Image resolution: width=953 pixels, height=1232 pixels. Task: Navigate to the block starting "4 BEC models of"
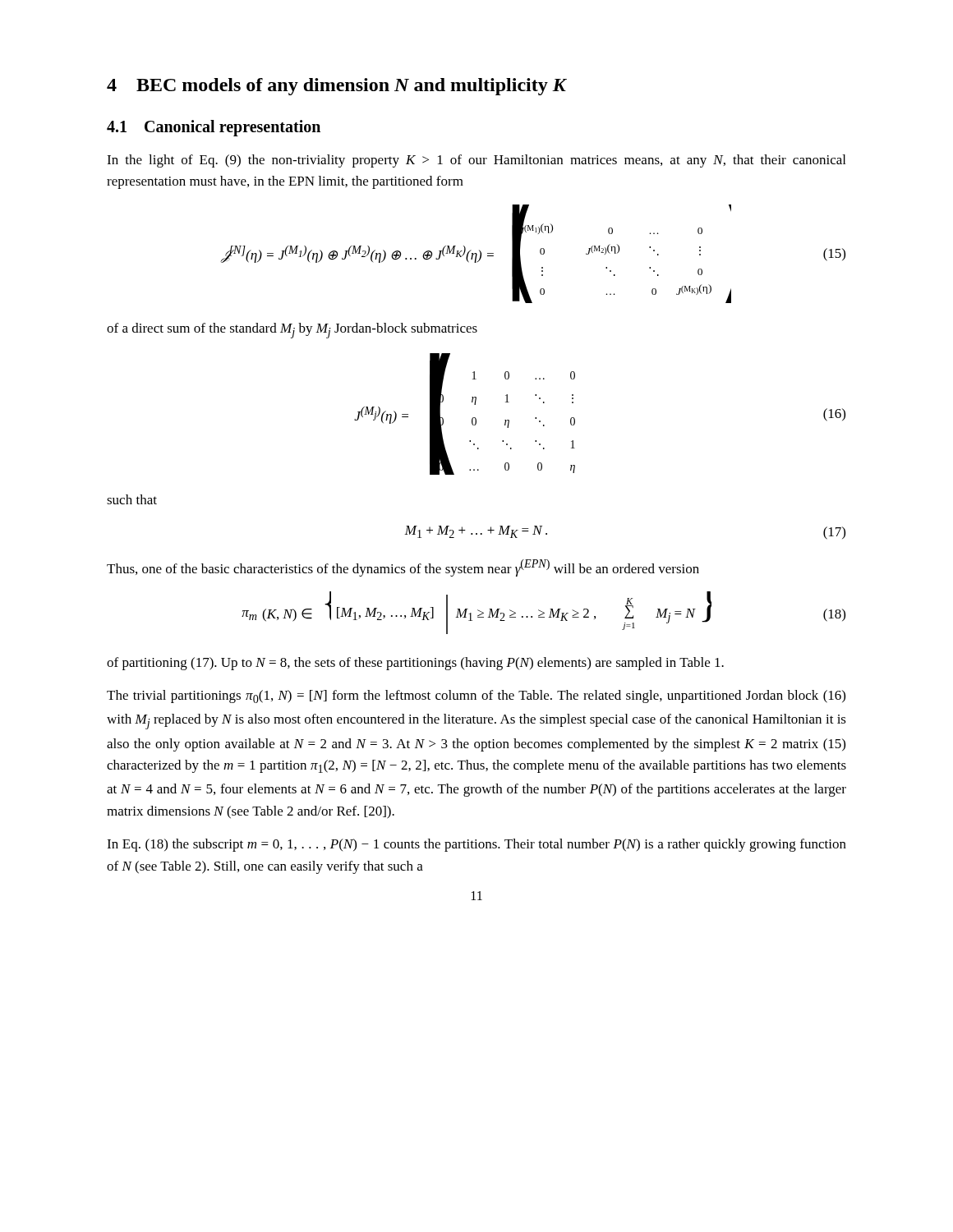point(336,85)
